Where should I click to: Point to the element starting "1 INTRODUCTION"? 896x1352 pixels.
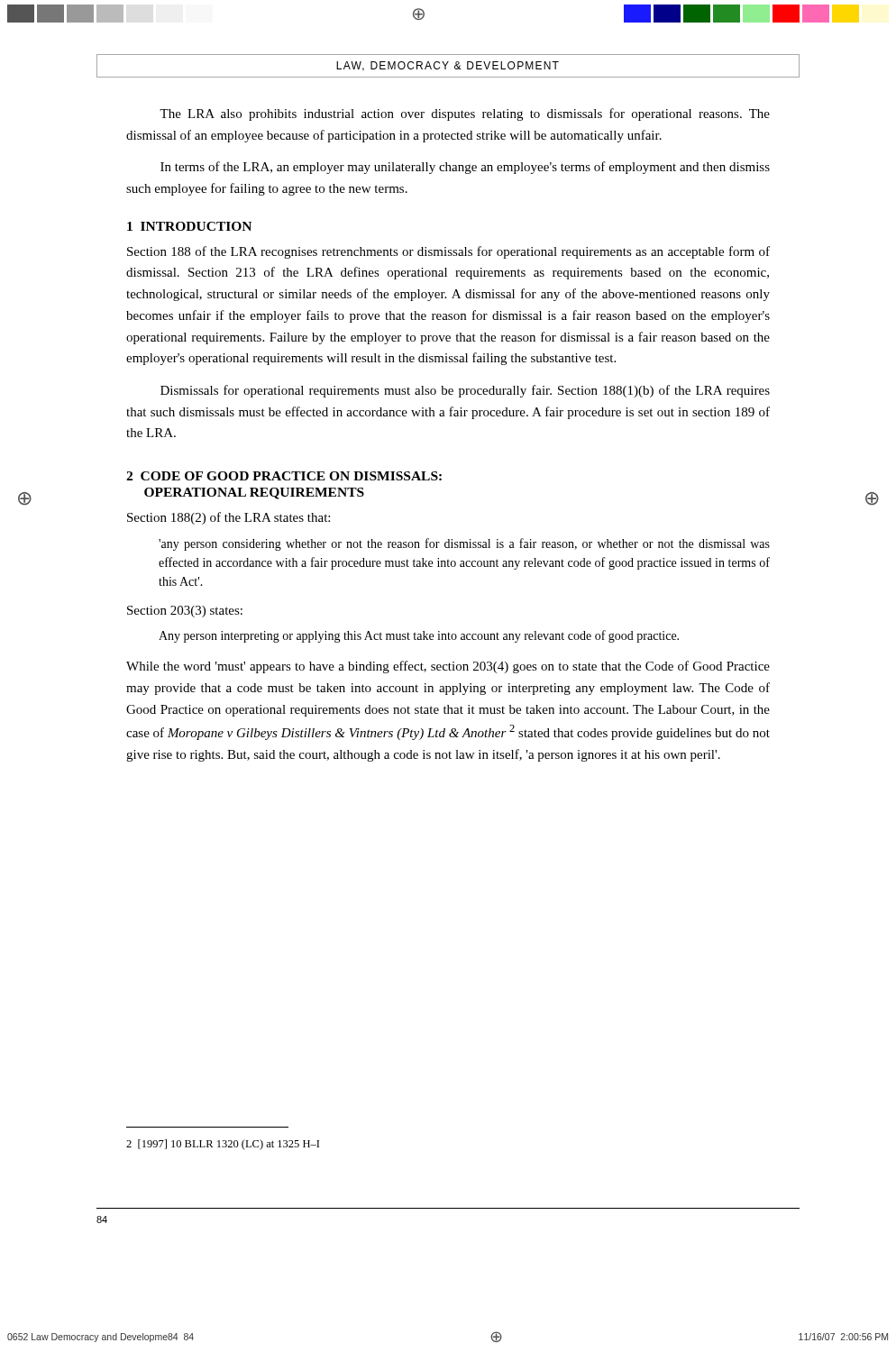tap(189, 226)
